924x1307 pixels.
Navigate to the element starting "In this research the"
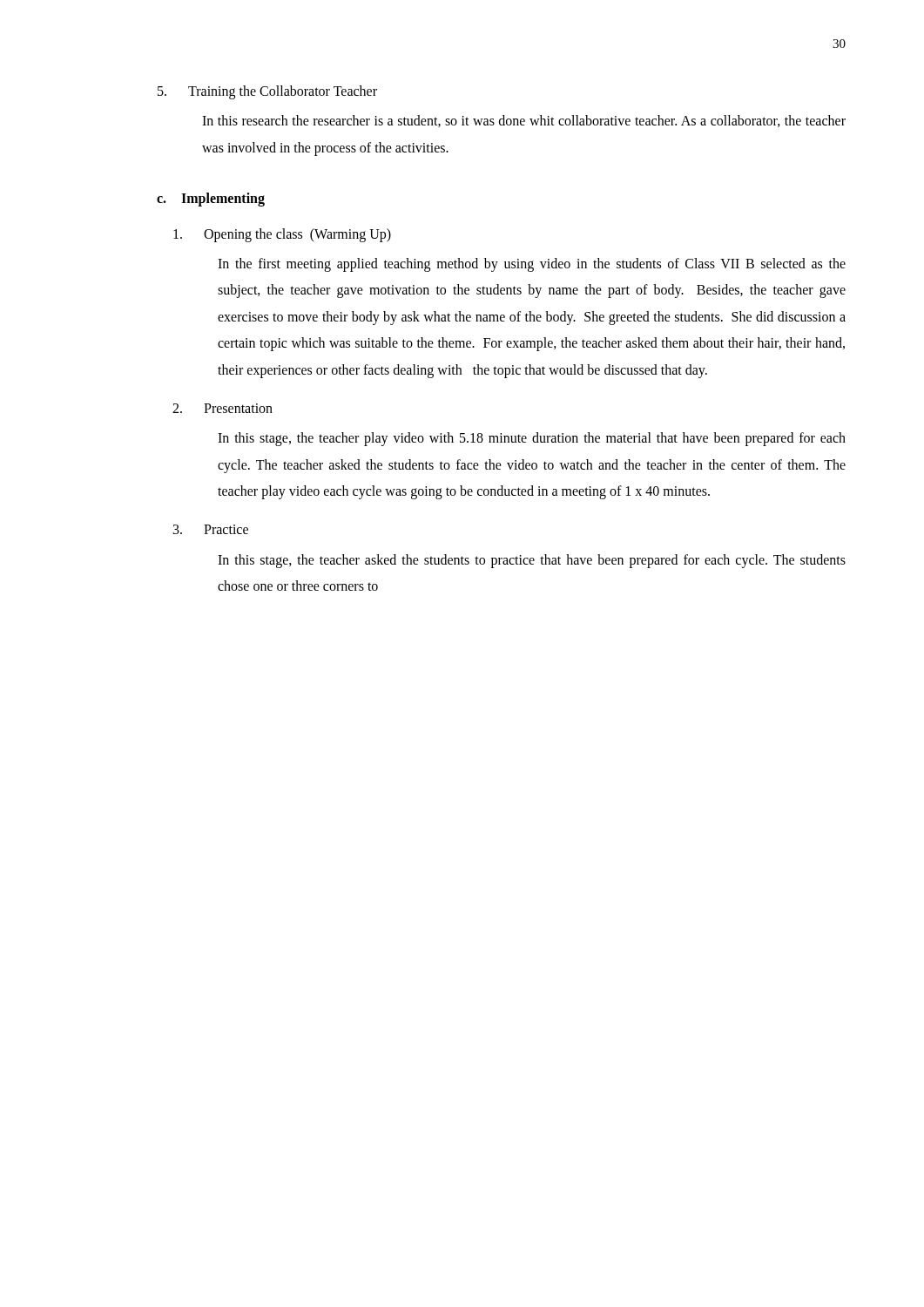tap(524, 134)
